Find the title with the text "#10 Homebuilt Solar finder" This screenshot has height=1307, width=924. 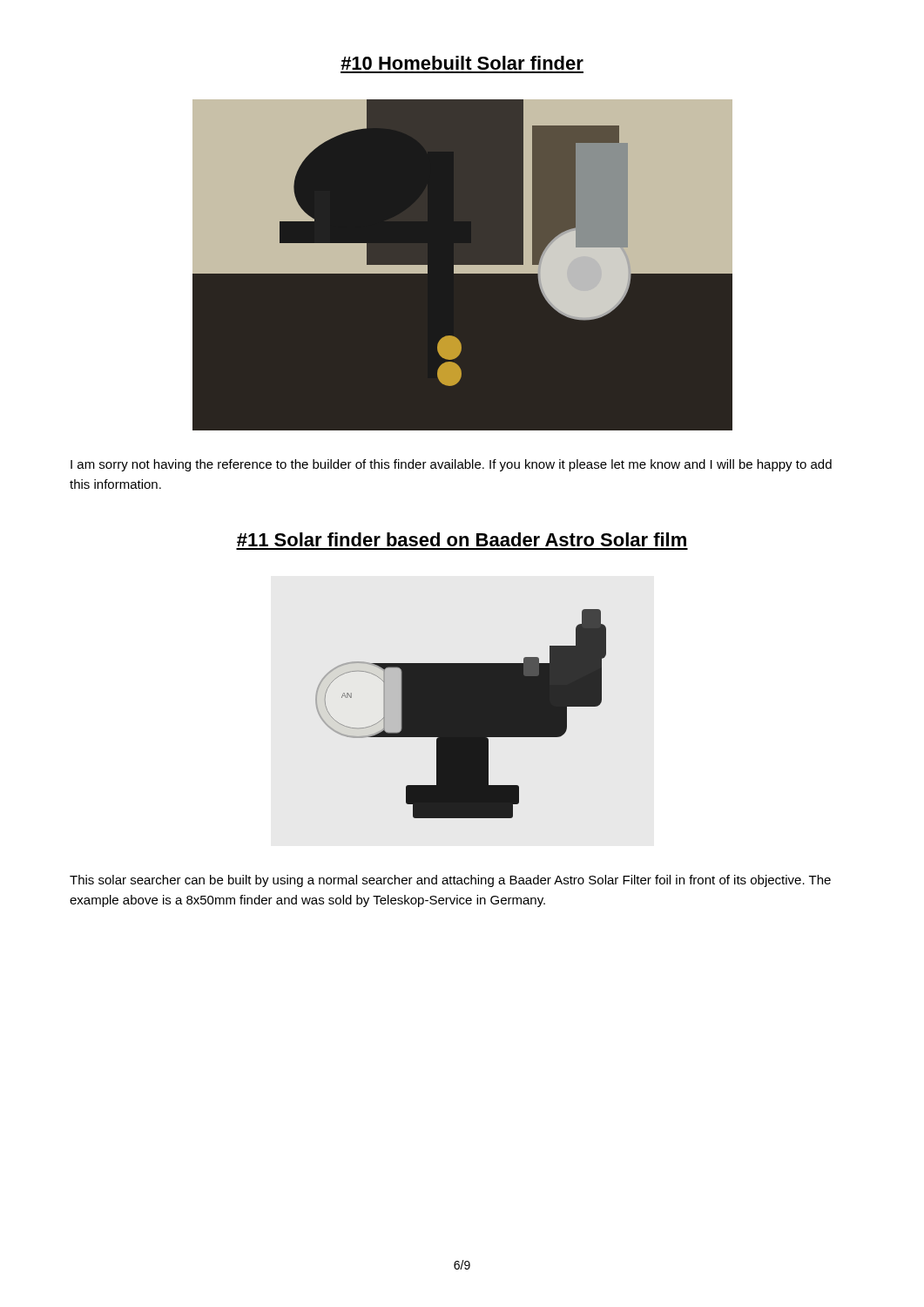462,63
